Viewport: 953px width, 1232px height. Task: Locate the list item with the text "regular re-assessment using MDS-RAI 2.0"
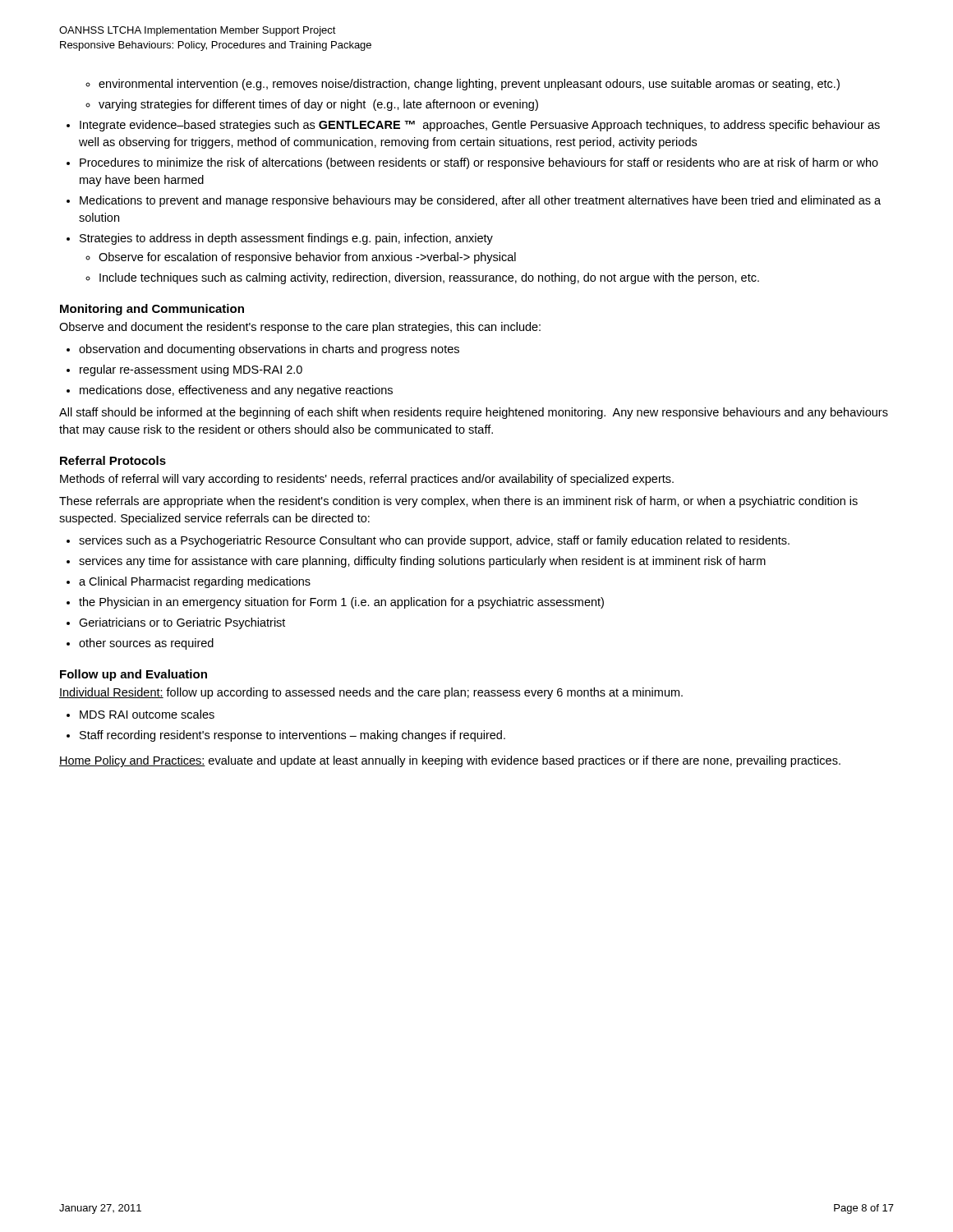click(x=191, y=370)
